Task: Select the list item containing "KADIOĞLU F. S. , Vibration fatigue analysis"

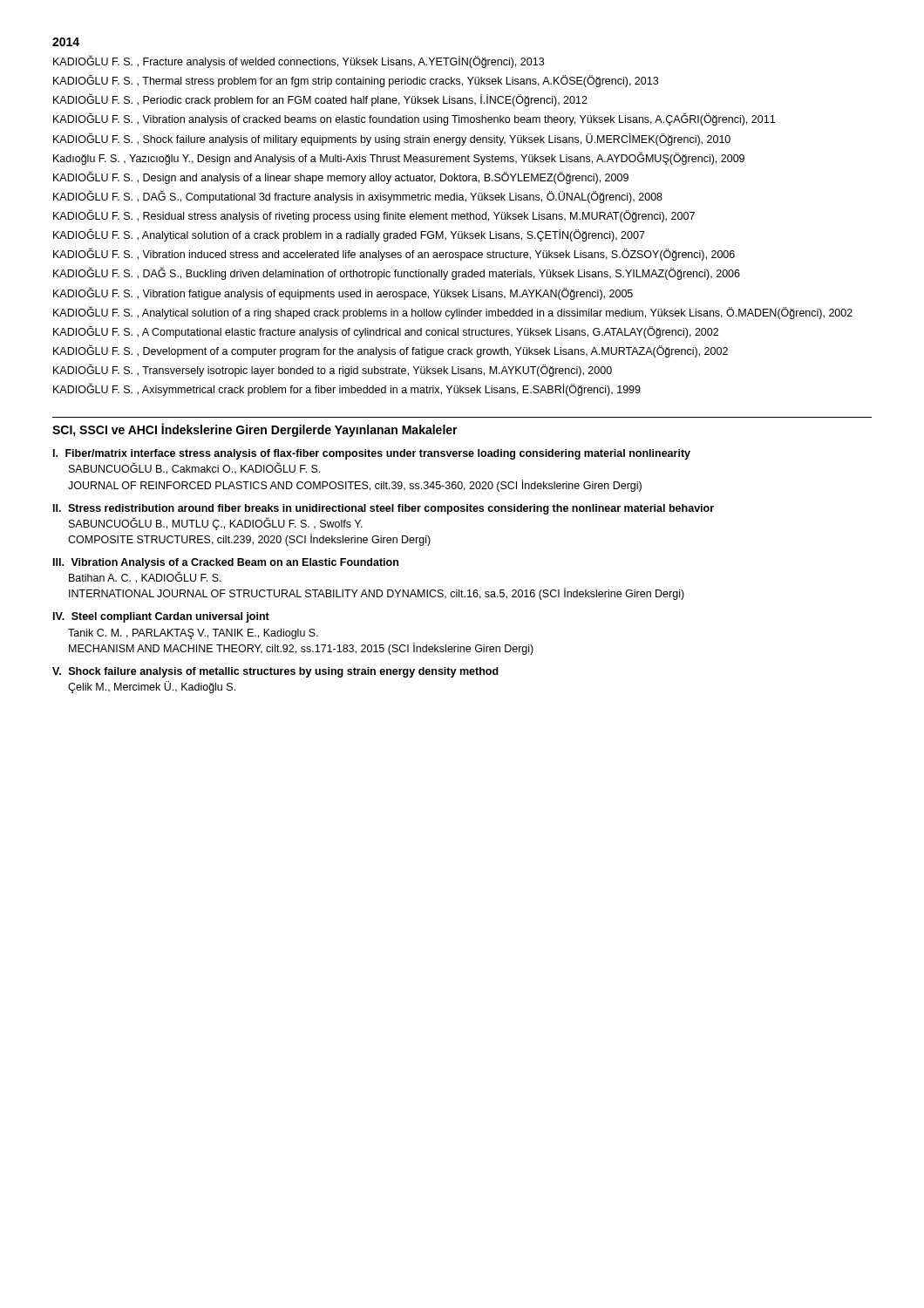Action: click(x=343, y=293)
